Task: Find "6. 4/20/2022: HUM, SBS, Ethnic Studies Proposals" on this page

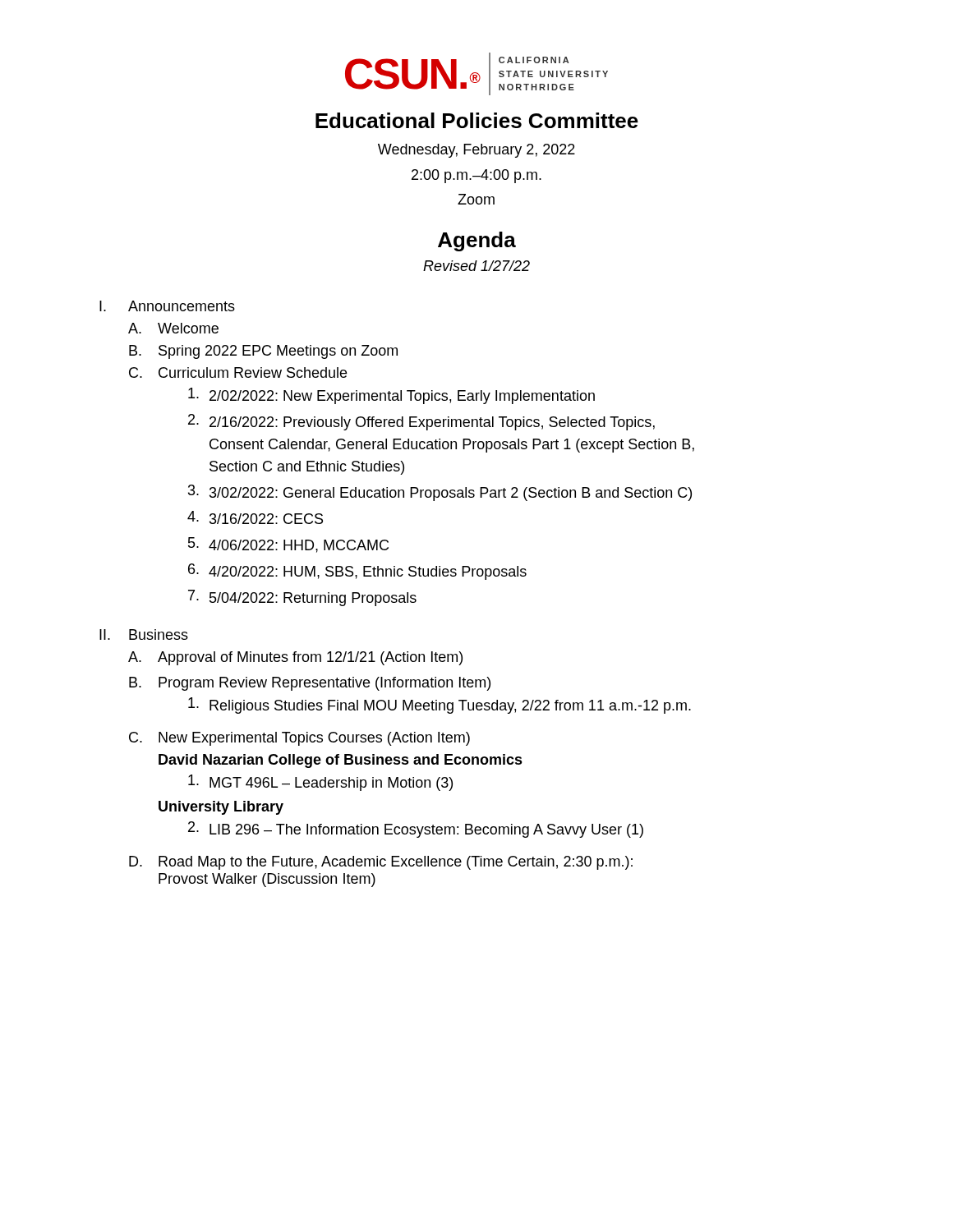Action: (521, 572)
